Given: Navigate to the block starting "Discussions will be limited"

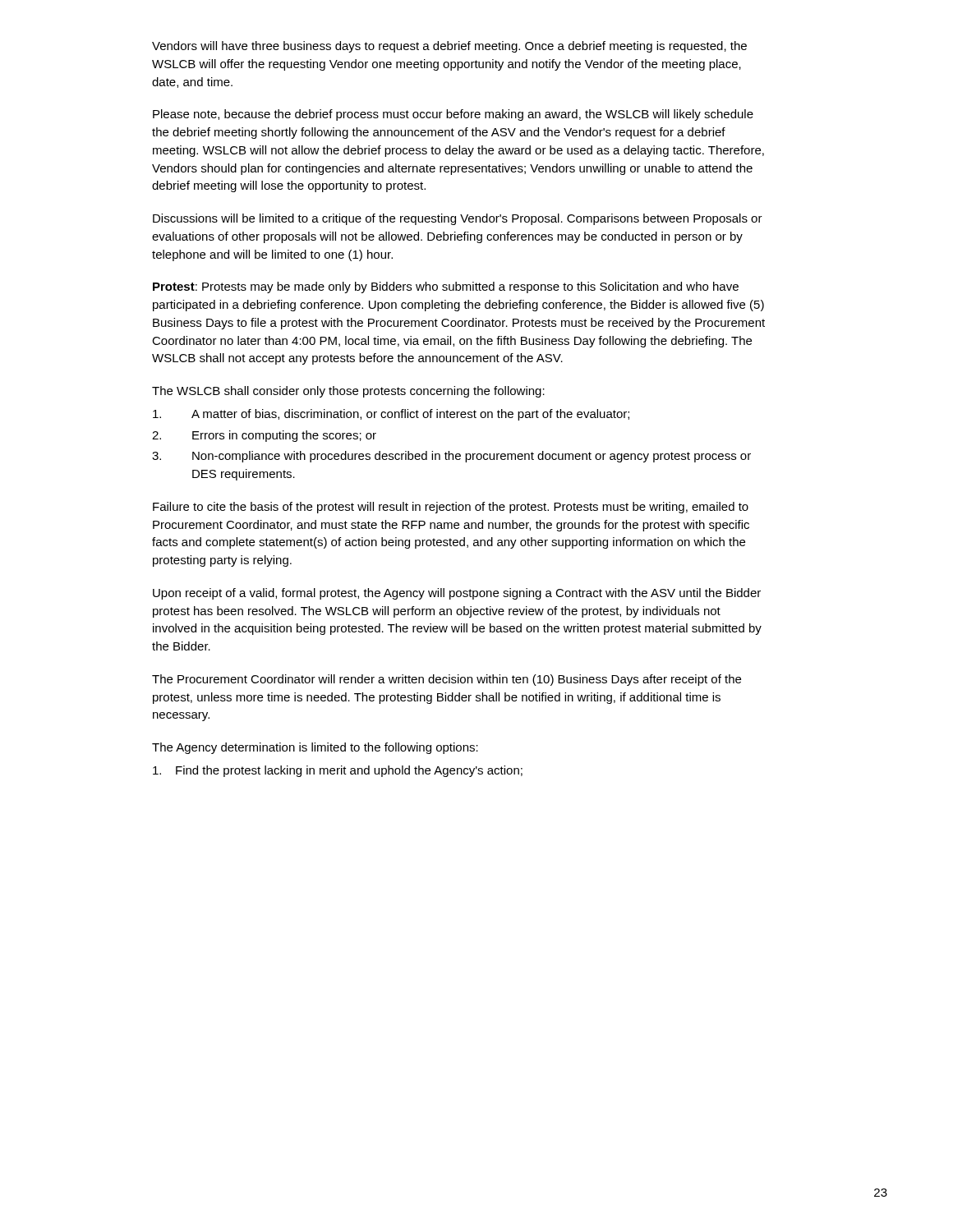Looking at the screenshot, I should 457,236.
